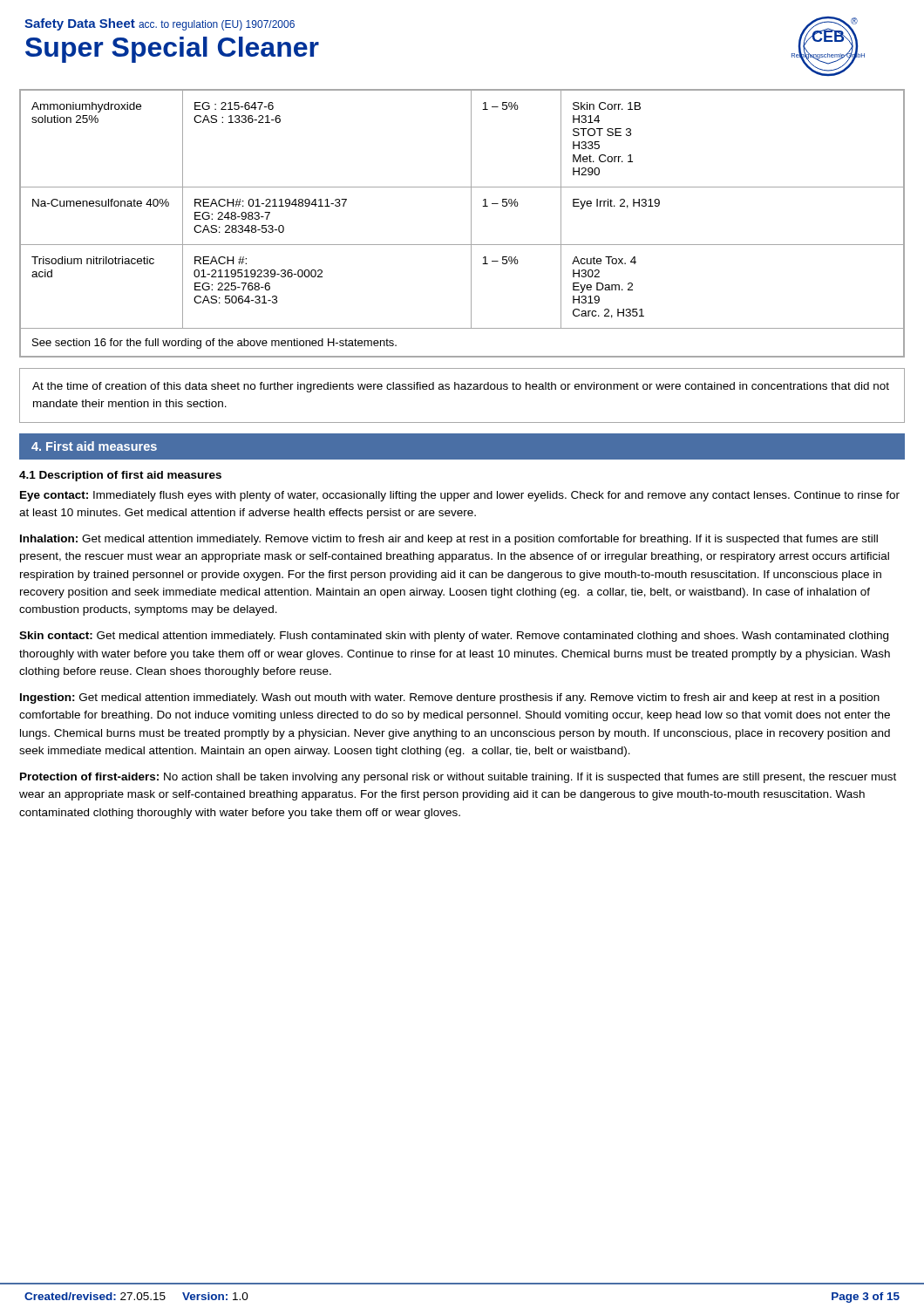Navigate to the region starting "Eye contact: Immediately flush eyes with plenty"
The height and width of the screenshot is (1308, 924).
pyautogui.click(x=459, y=503)
